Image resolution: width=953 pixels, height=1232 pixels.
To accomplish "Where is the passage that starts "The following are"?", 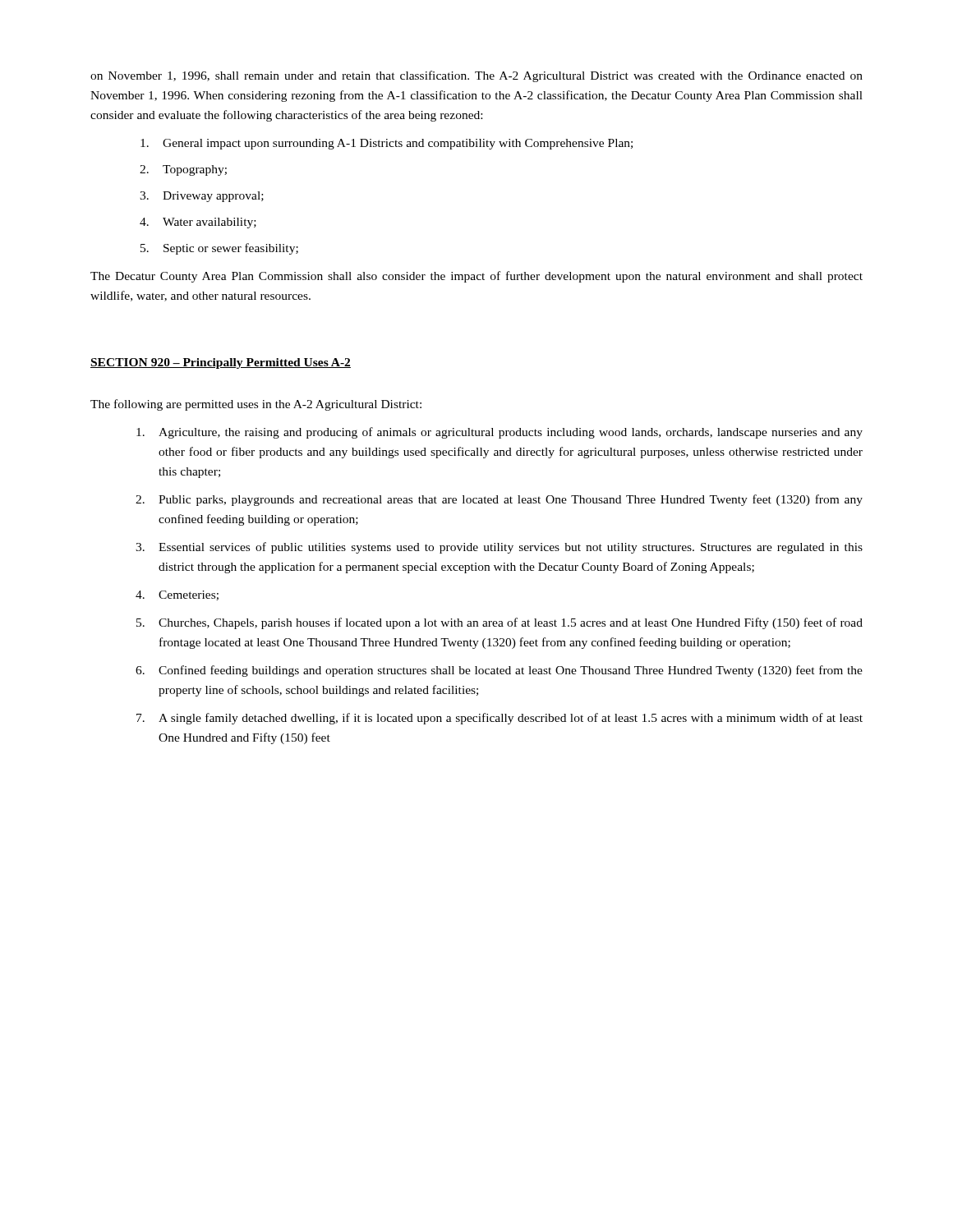I will pyautogui.click(x=256, y=404).
